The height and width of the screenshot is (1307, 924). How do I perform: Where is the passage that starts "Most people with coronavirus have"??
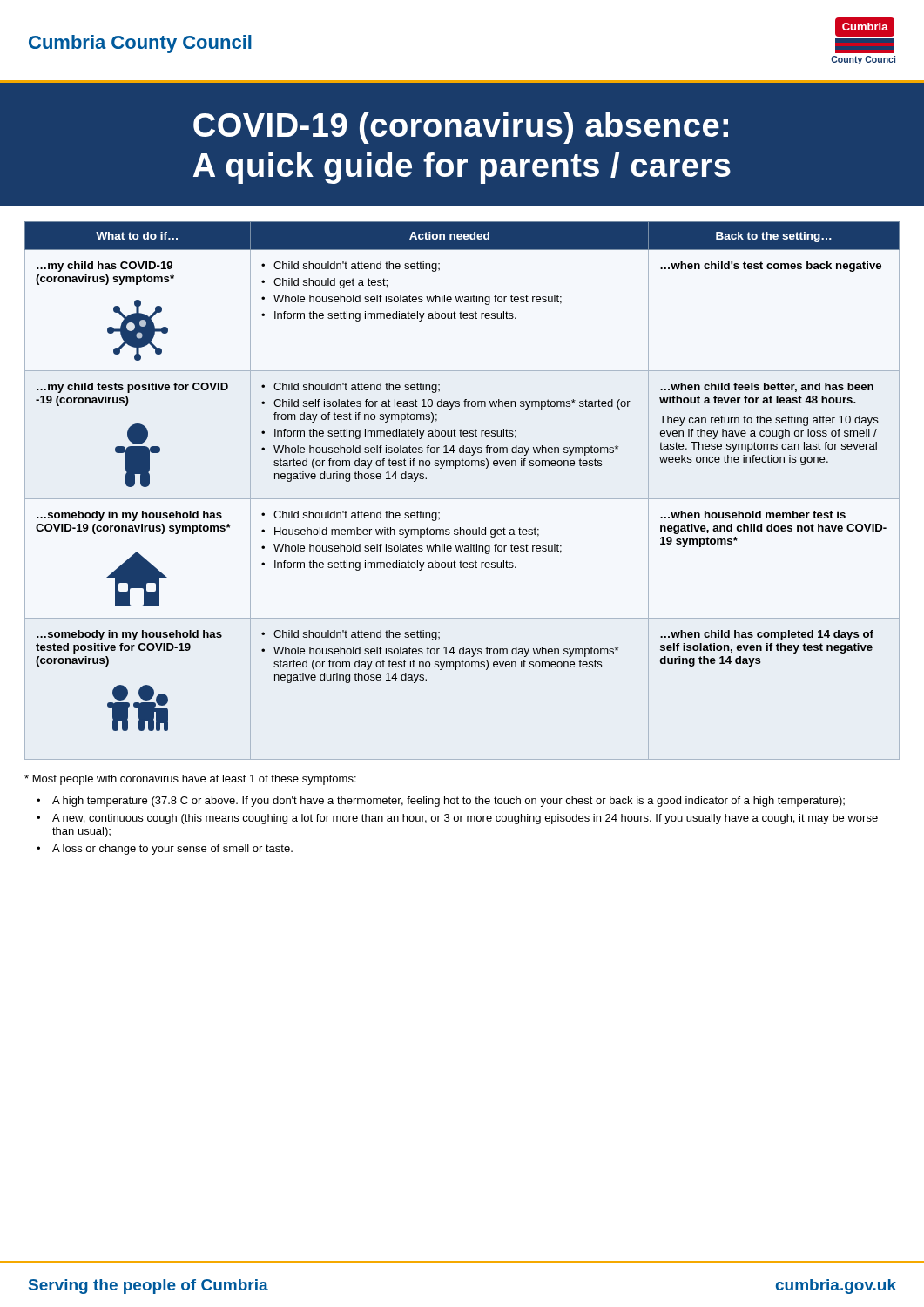click(x=190, y=780)
